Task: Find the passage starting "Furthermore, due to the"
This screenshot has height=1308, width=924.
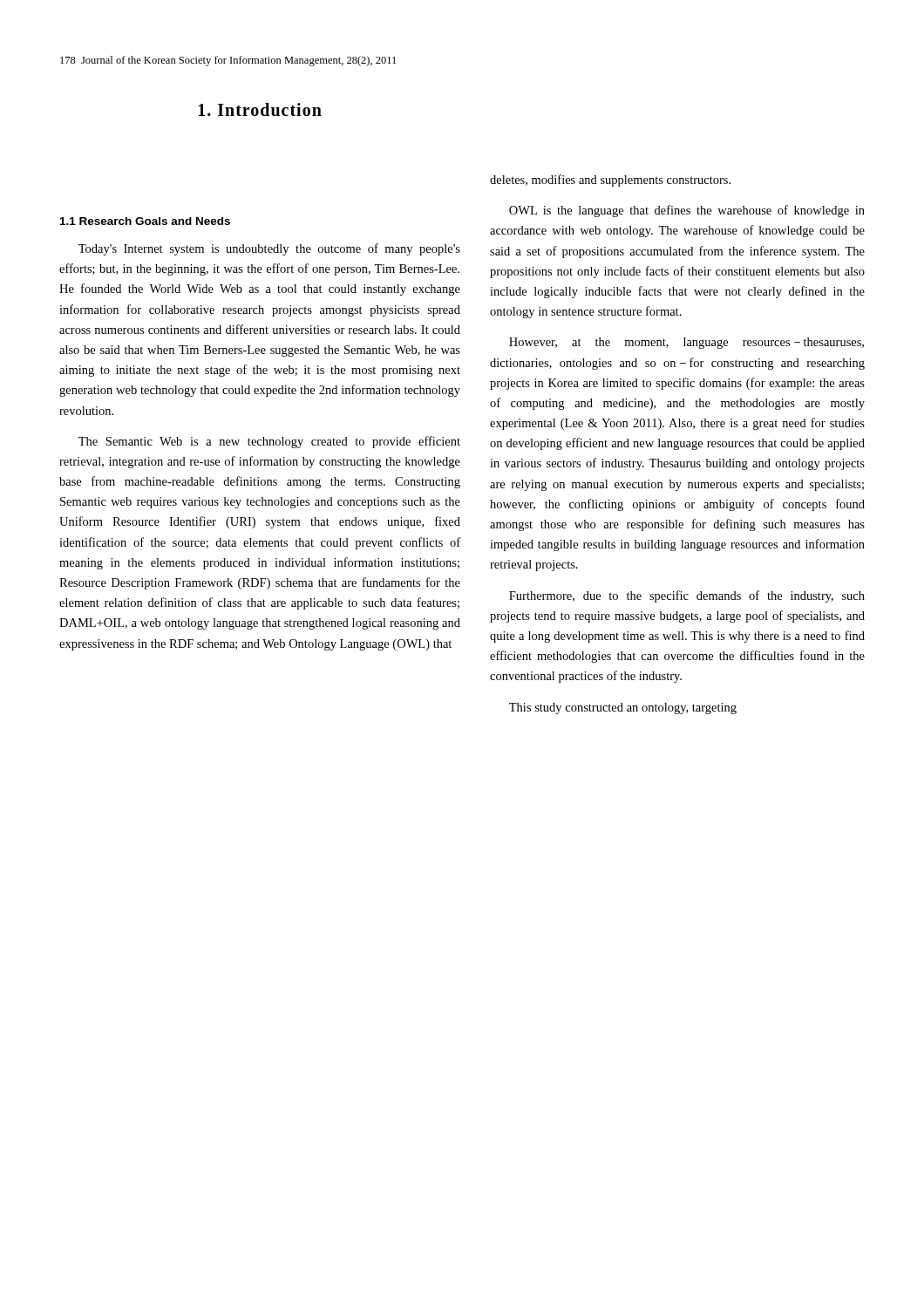Action: 677,636
